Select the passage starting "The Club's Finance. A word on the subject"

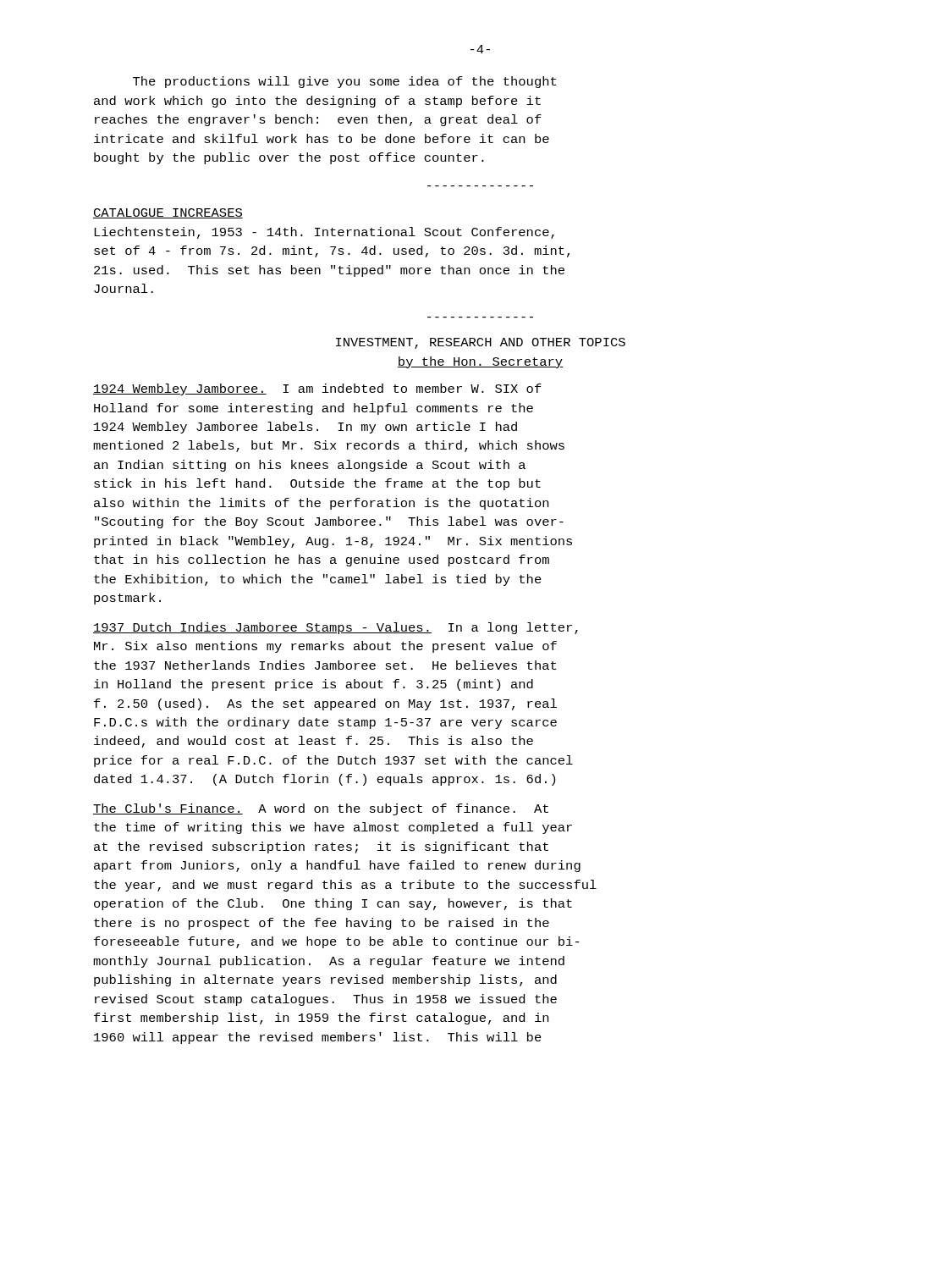[x=345, y=923]
